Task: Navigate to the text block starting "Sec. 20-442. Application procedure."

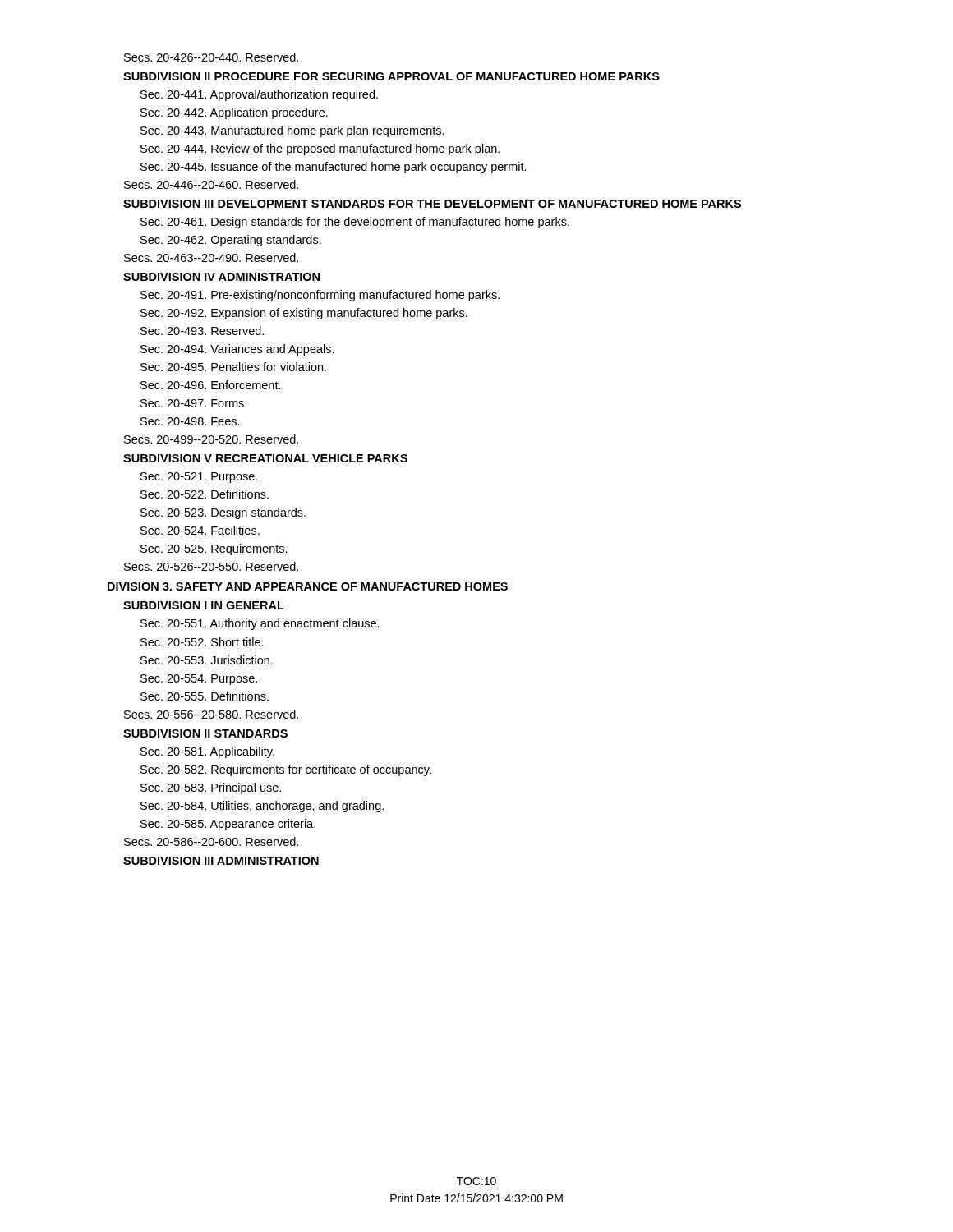Action: [234, 113]
